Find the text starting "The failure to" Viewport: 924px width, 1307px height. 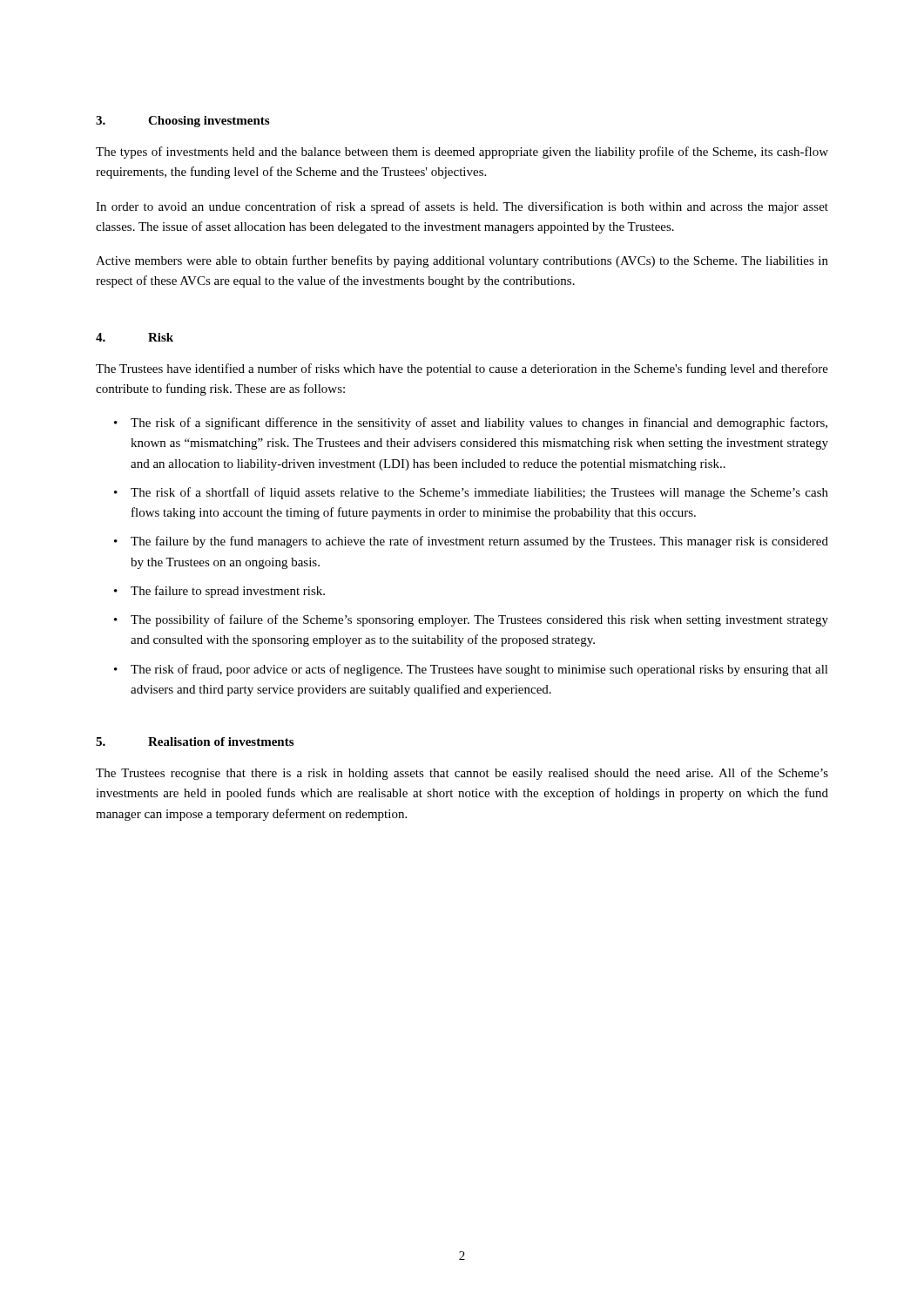(x=228, y=591)
